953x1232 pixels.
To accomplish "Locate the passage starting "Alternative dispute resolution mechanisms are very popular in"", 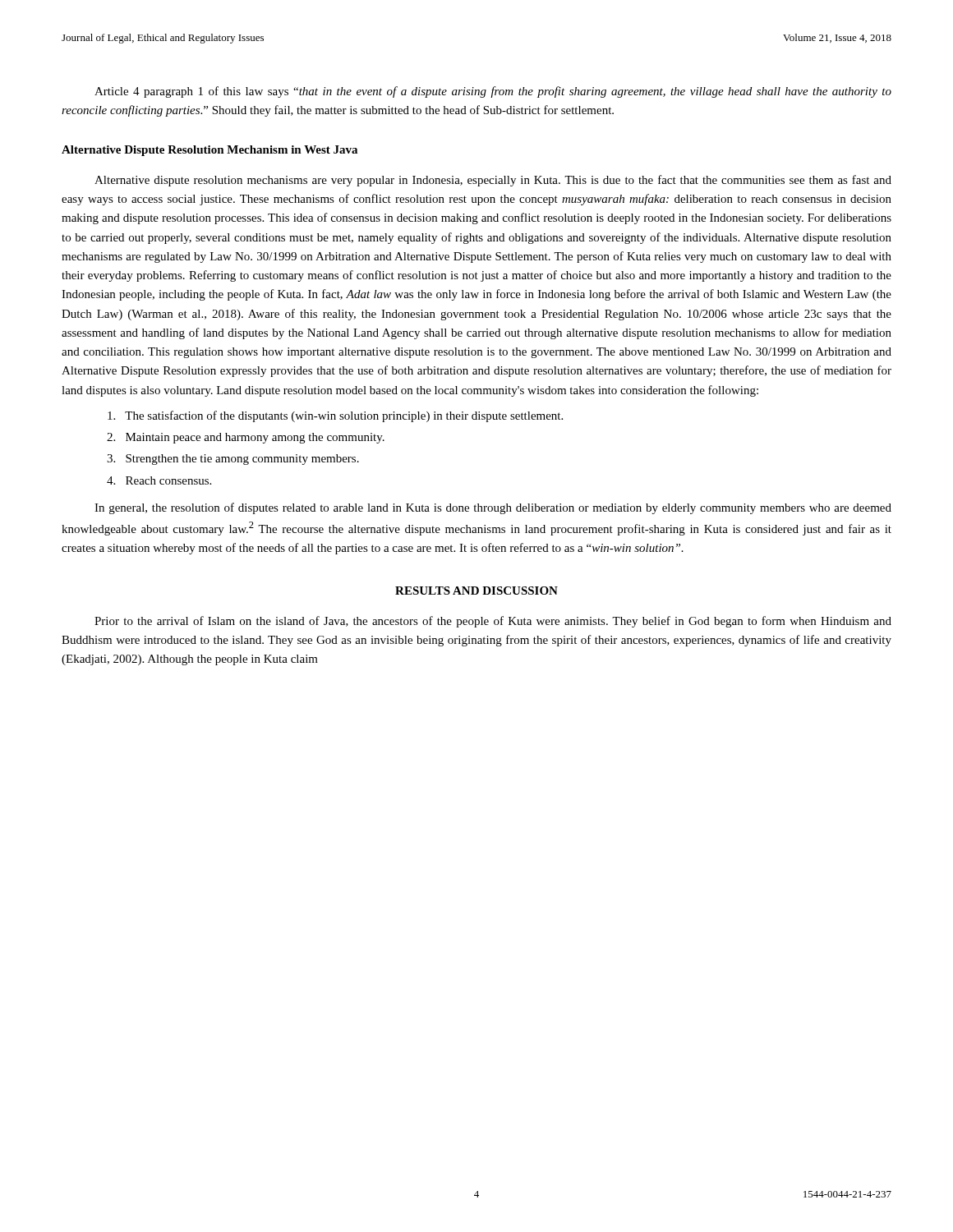I will click(476, 285).
